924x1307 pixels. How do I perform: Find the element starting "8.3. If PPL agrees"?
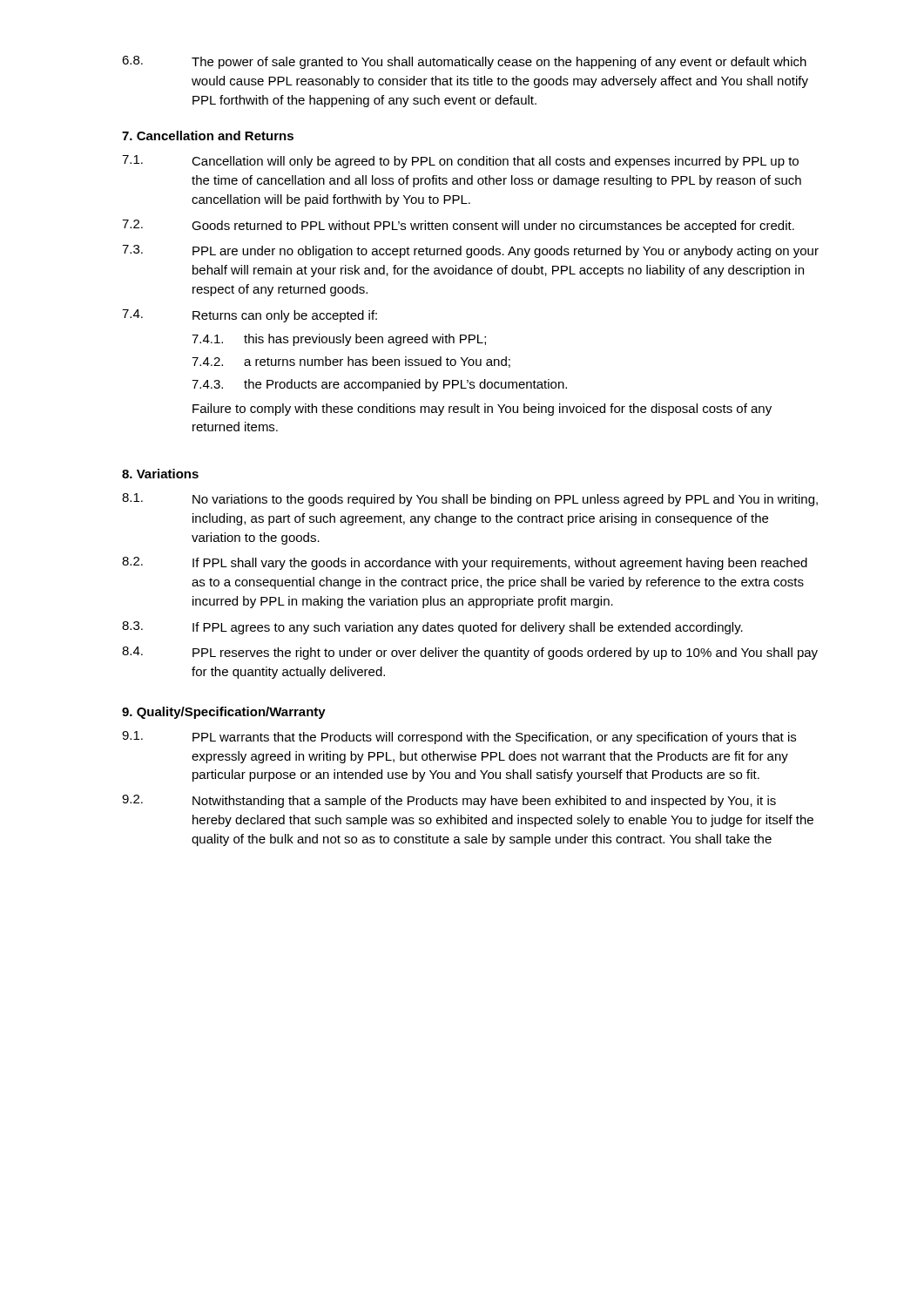tap(471, 627)
